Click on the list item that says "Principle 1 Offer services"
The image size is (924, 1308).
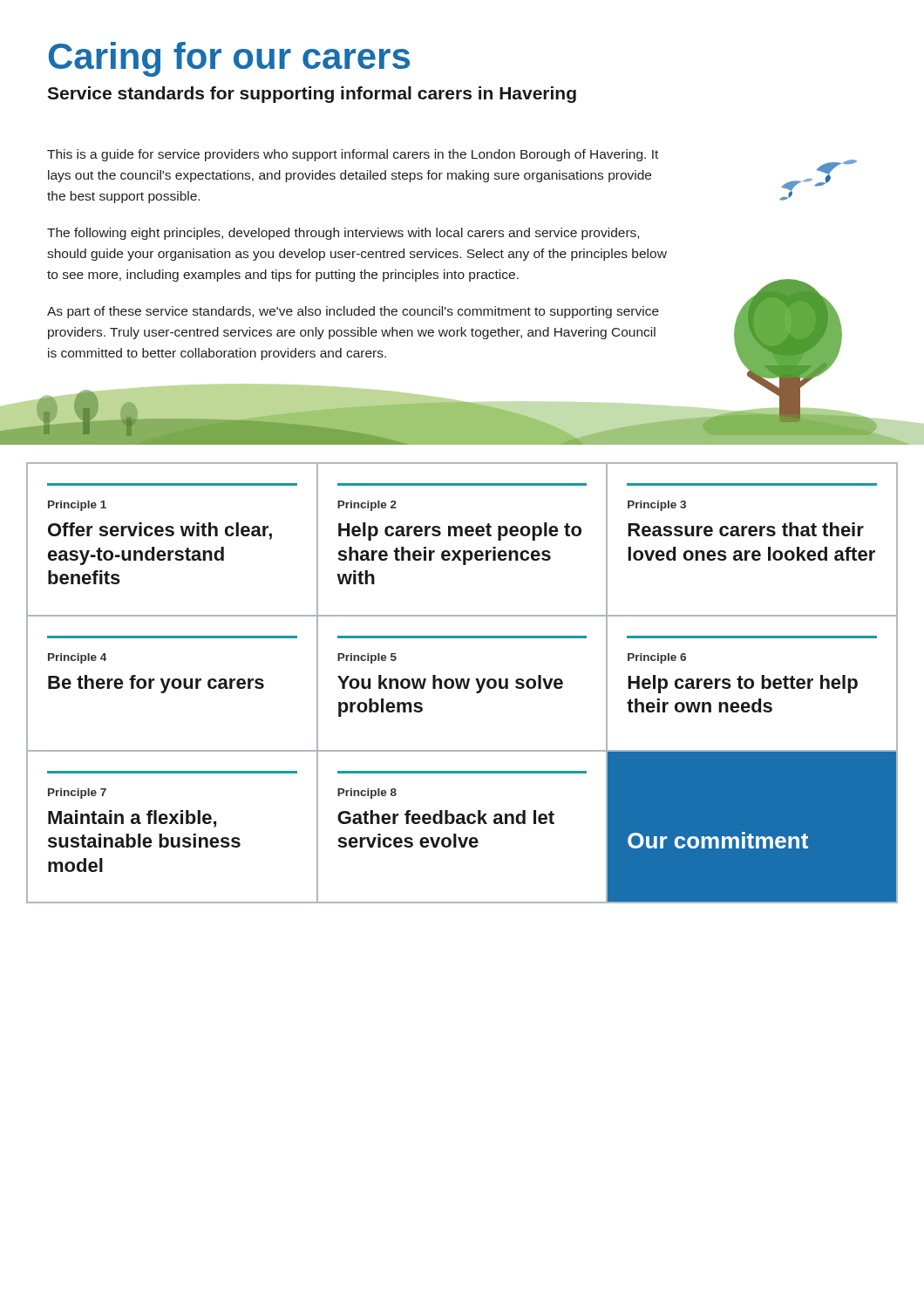tap(172, 536)
